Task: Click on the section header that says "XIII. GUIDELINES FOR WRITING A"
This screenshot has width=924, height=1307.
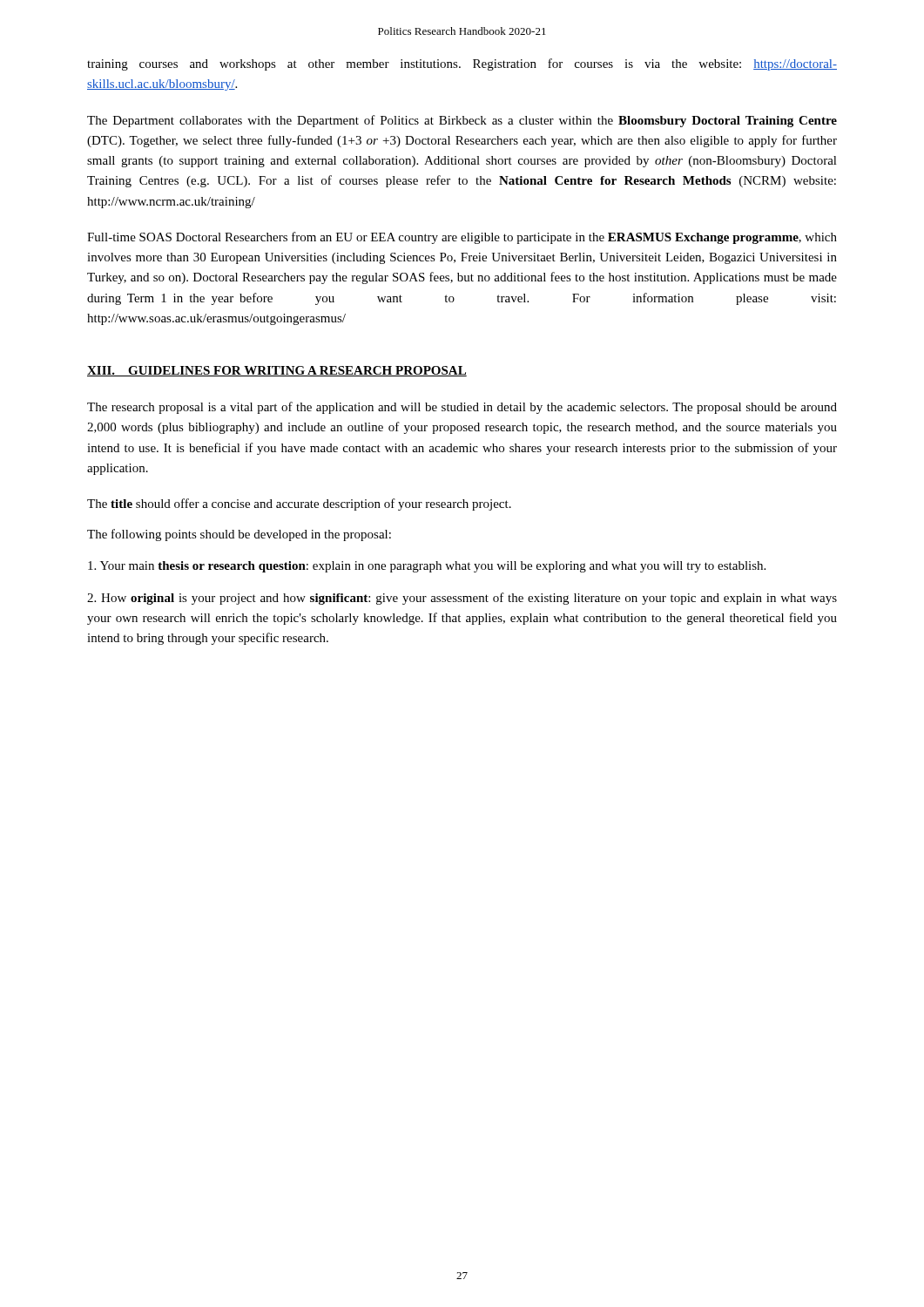Action: (277, 370)
